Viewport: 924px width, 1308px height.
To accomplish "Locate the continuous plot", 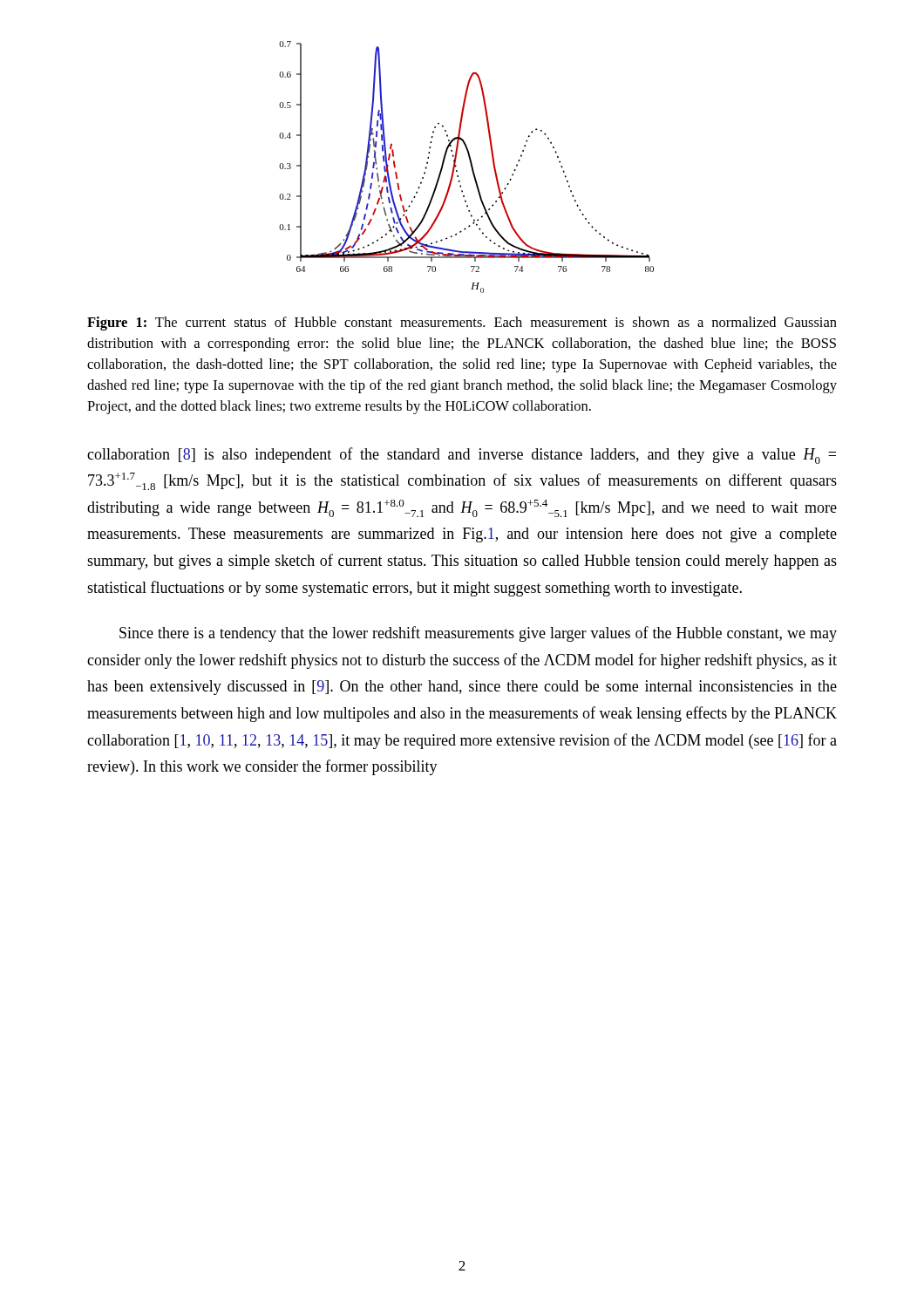I will point(462,166).
